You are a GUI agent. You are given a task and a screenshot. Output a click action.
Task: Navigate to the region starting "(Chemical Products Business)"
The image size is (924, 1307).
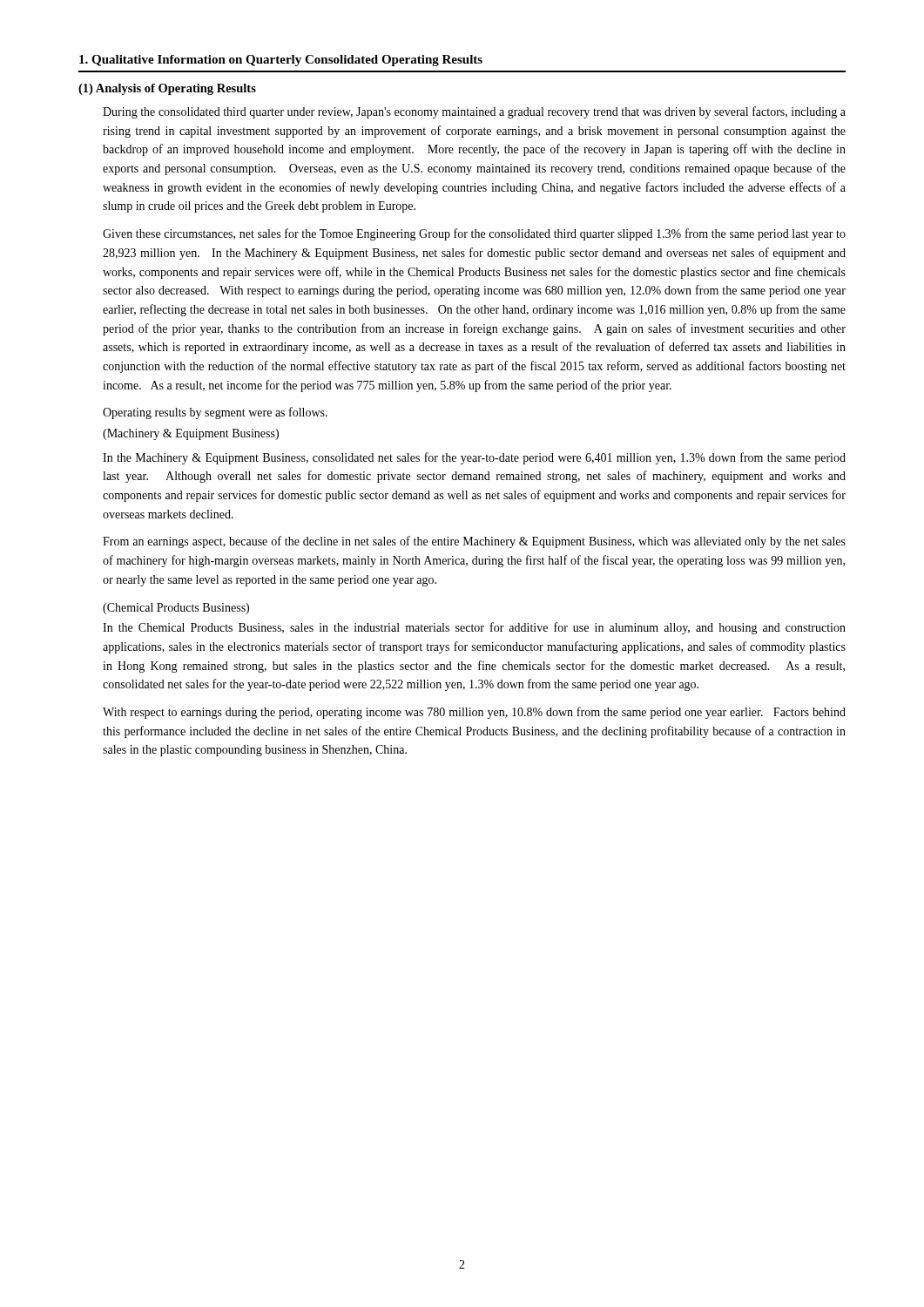pyautogui.click(x=176, y=607)
